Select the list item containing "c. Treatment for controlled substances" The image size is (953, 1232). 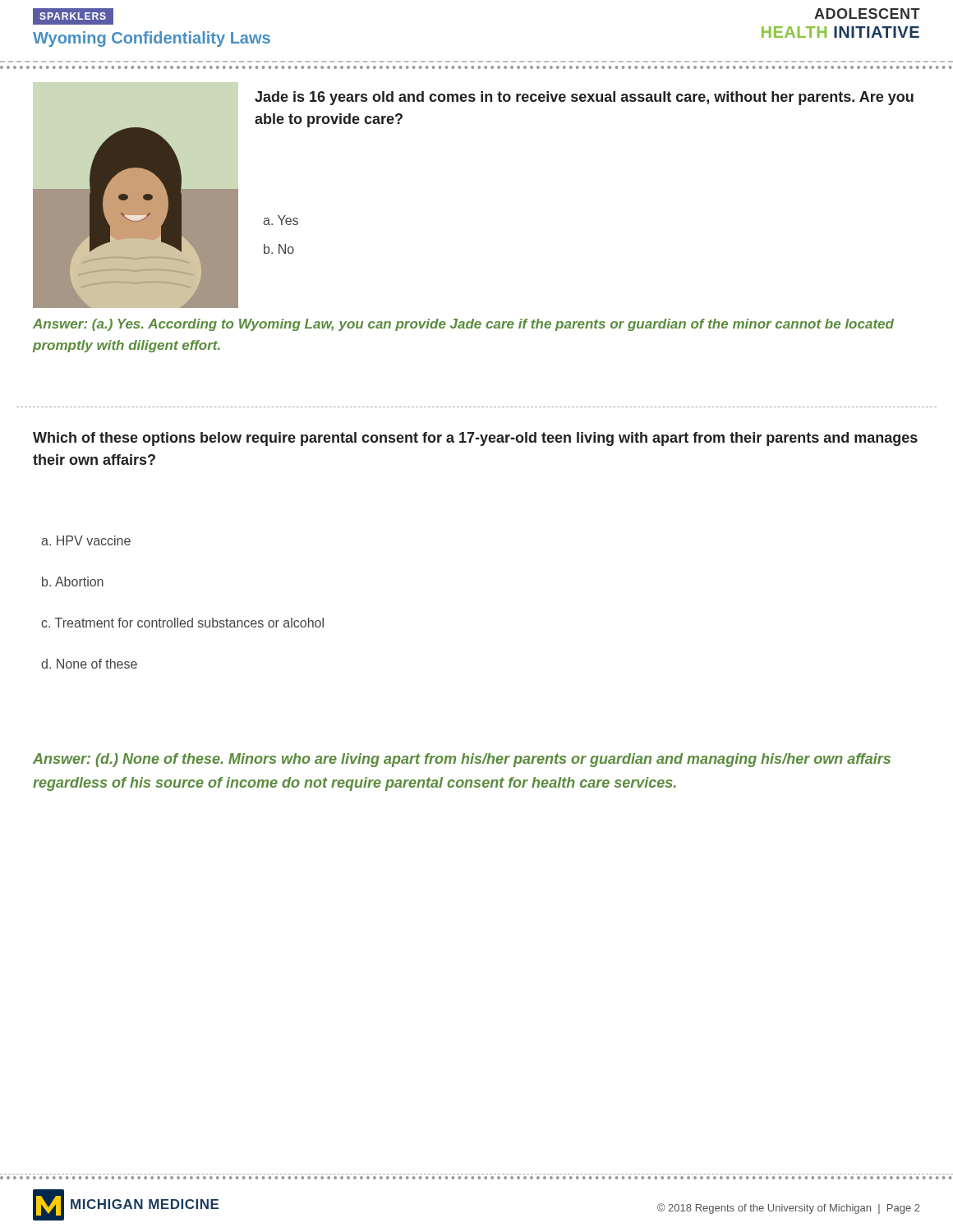coord(183,623)
